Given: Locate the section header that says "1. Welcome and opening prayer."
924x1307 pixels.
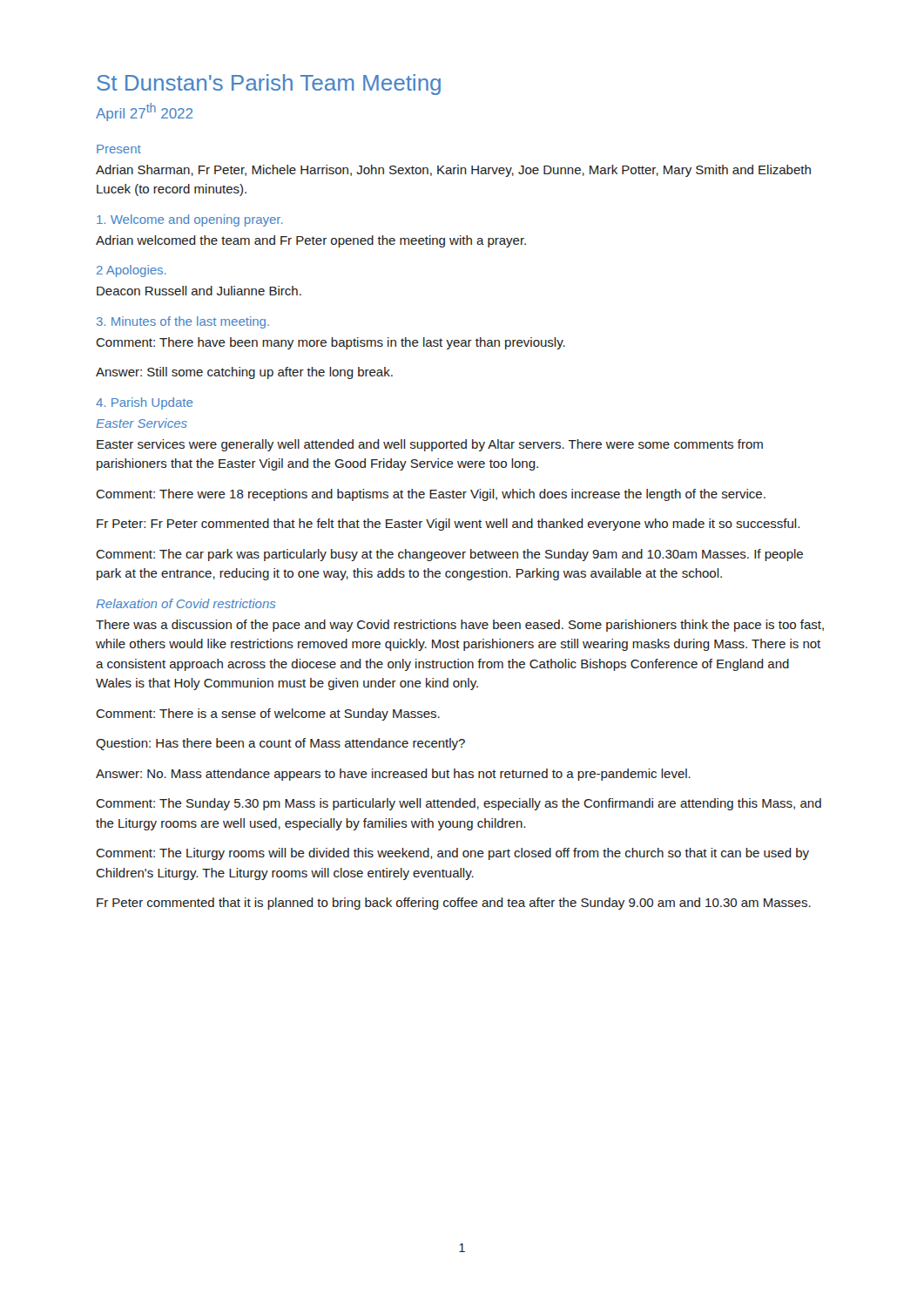Looking at the screenshot, I should (x=190, y=219).
